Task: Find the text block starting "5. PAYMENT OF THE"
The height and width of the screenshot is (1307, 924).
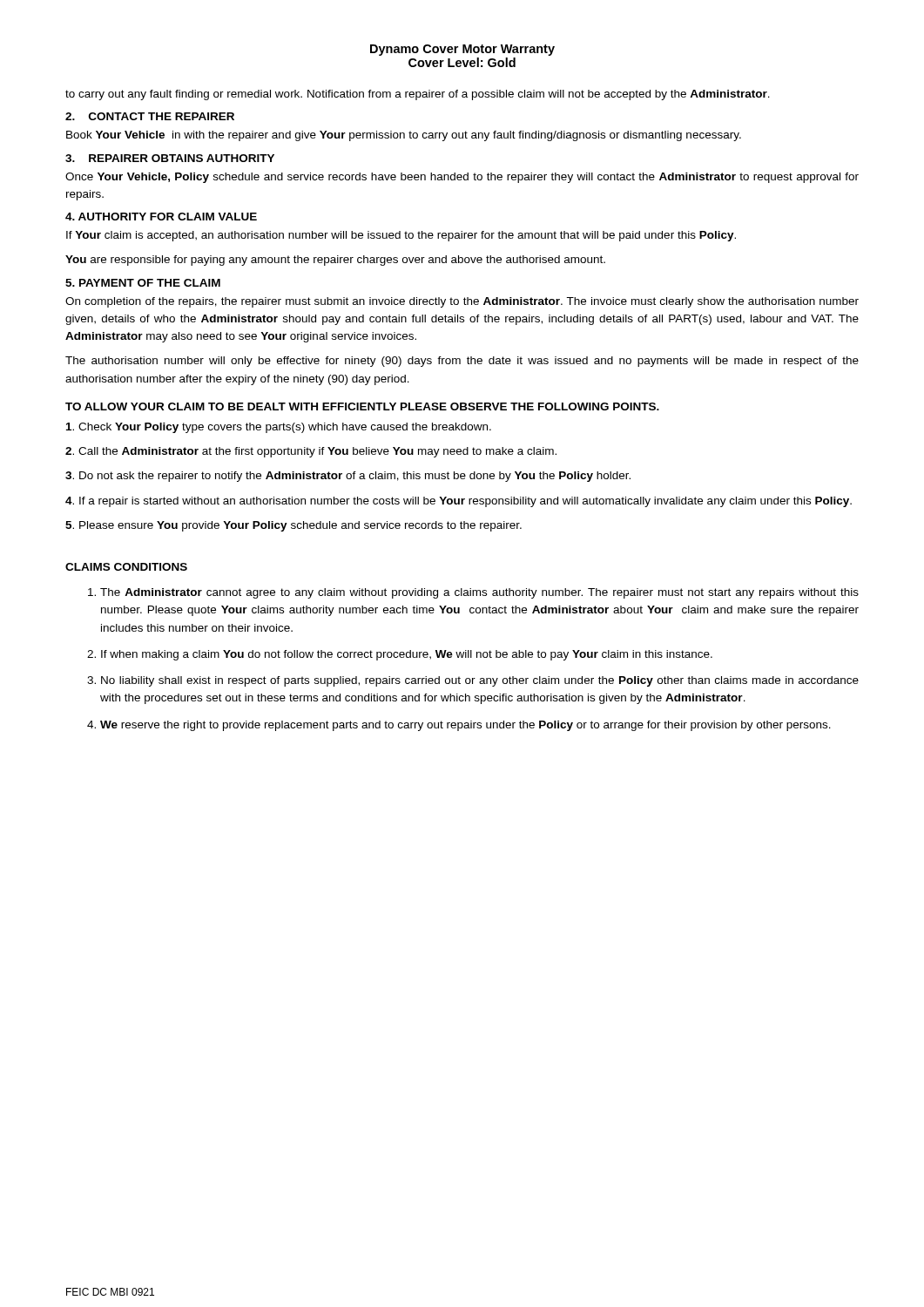Action: [143, 282]
